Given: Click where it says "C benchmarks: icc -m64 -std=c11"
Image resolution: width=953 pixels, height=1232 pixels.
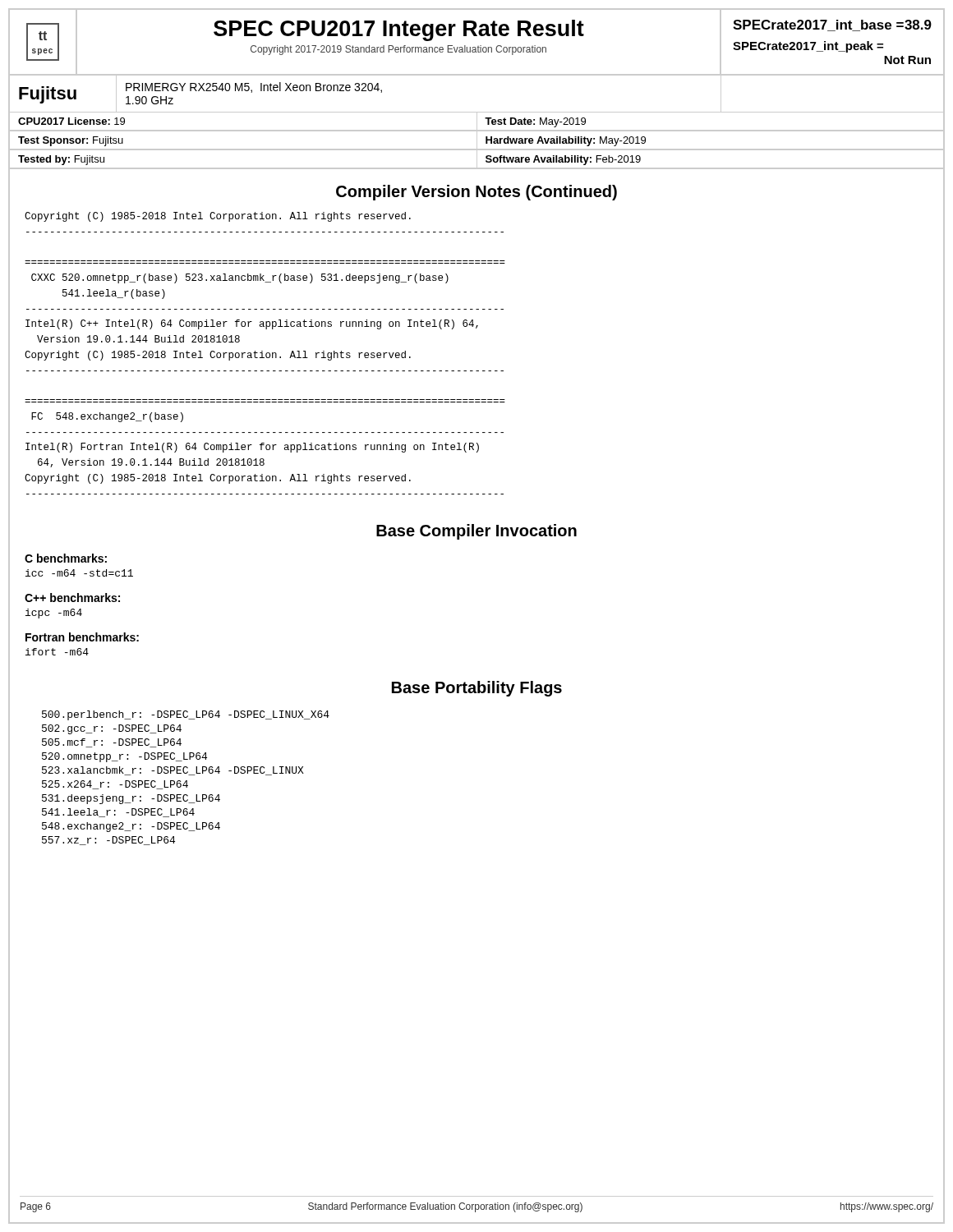Looking at the screenshot, I should click(66, 558).
